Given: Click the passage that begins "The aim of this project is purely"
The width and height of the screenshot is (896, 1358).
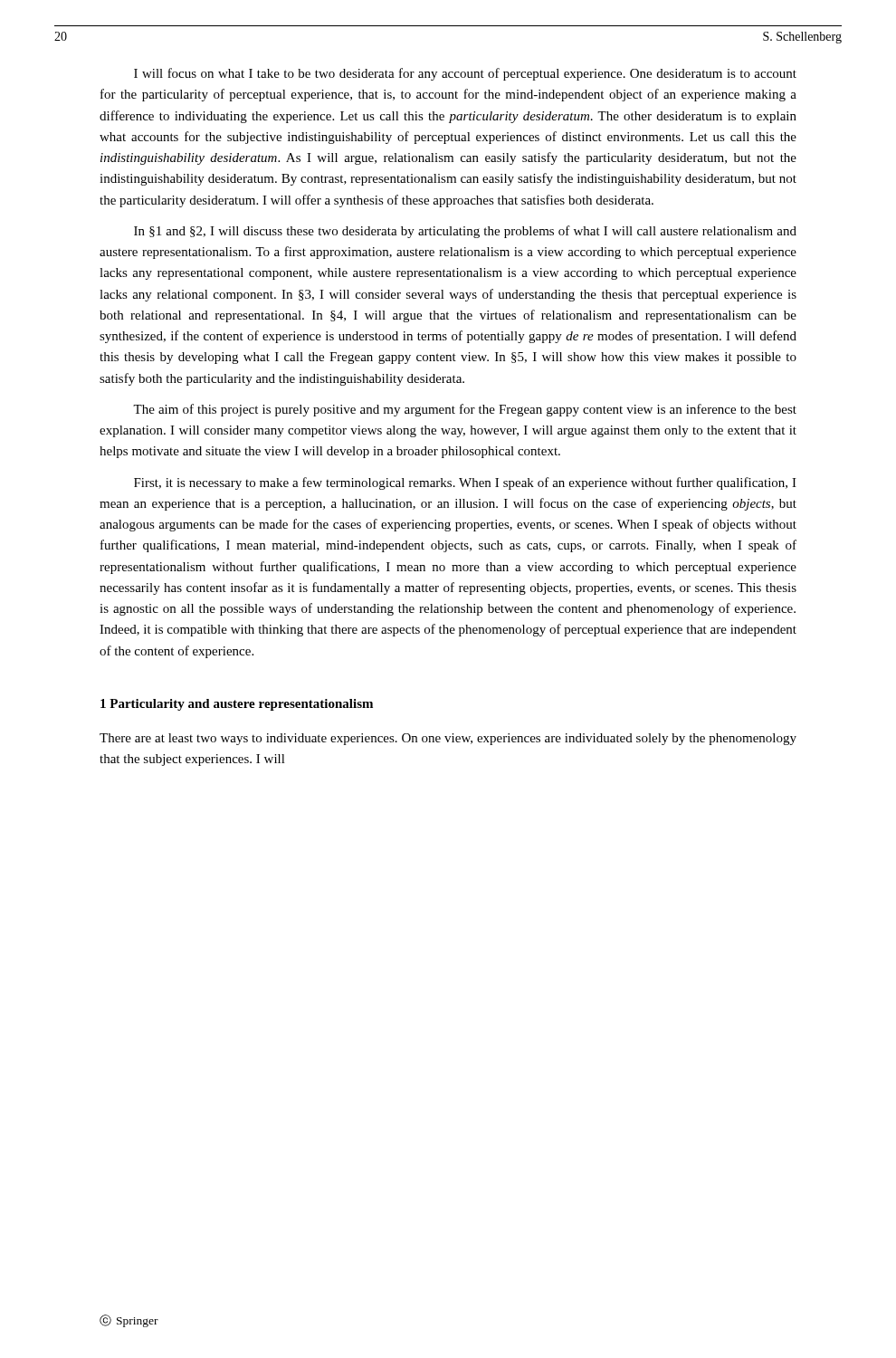Looking at the screenshot, I should pos(448,431).
